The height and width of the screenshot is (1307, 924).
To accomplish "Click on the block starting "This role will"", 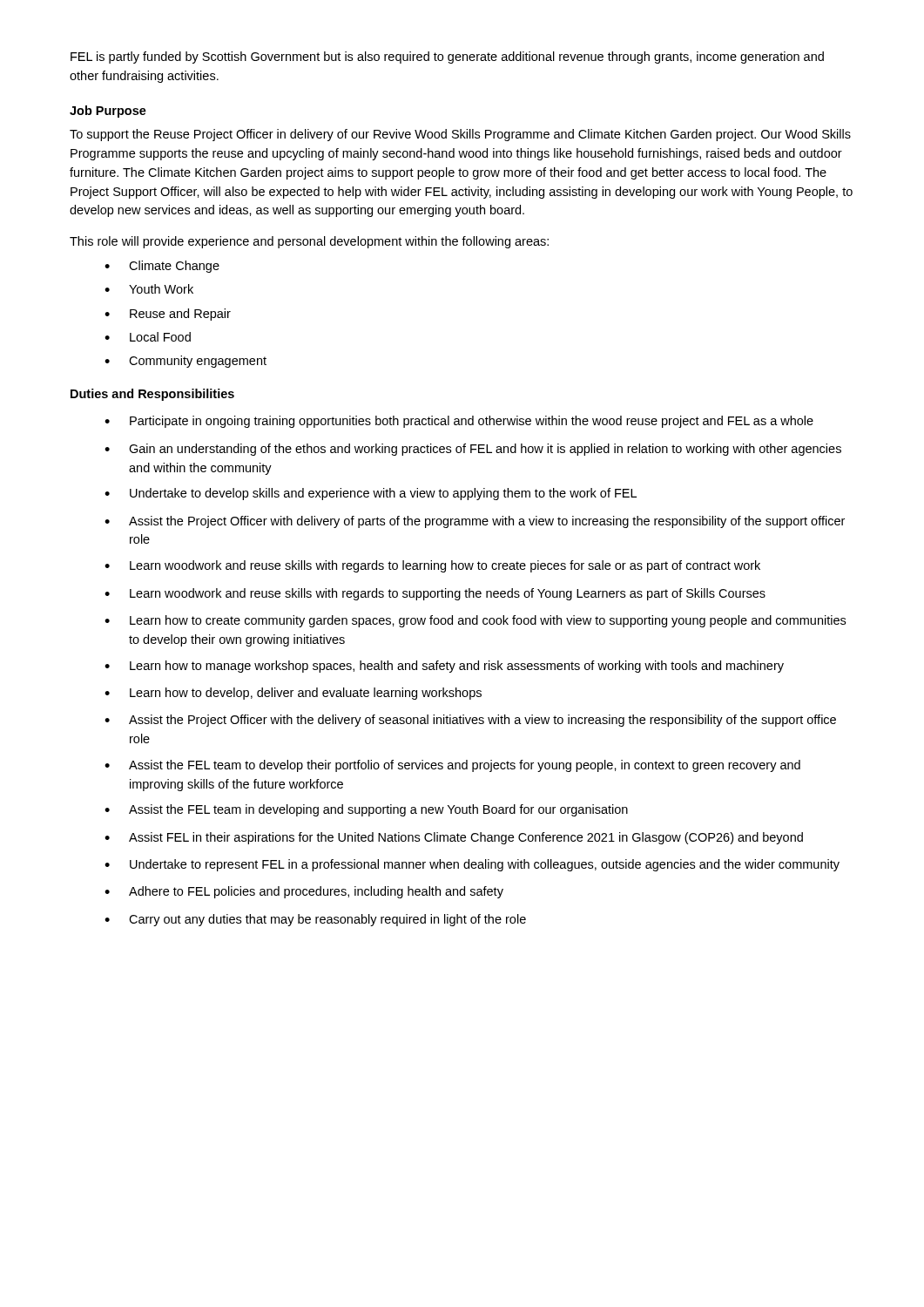I will click(310, 241).
